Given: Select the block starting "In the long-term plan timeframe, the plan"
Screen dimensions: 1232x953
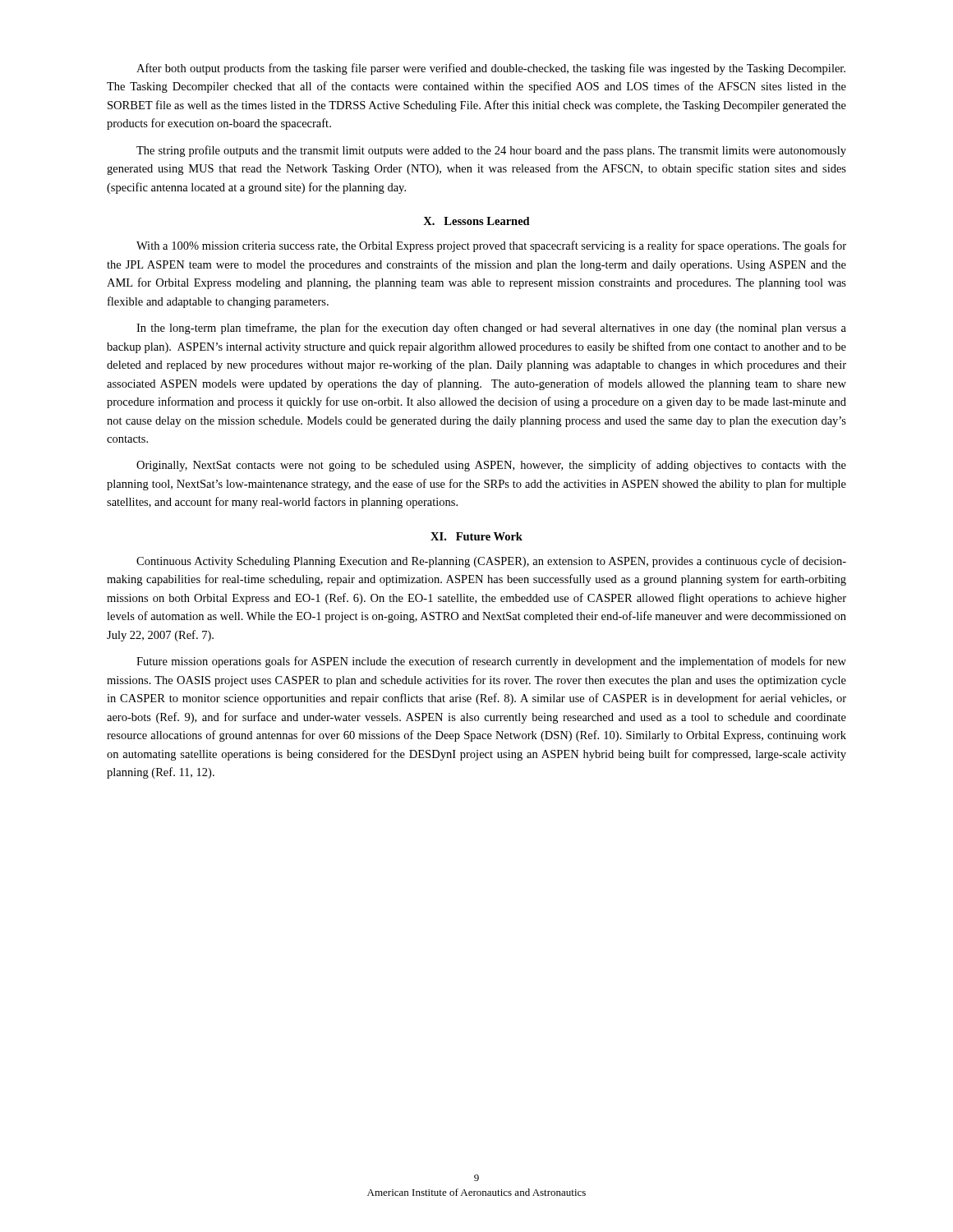Looking at the screenshot, I should (476, 383).
